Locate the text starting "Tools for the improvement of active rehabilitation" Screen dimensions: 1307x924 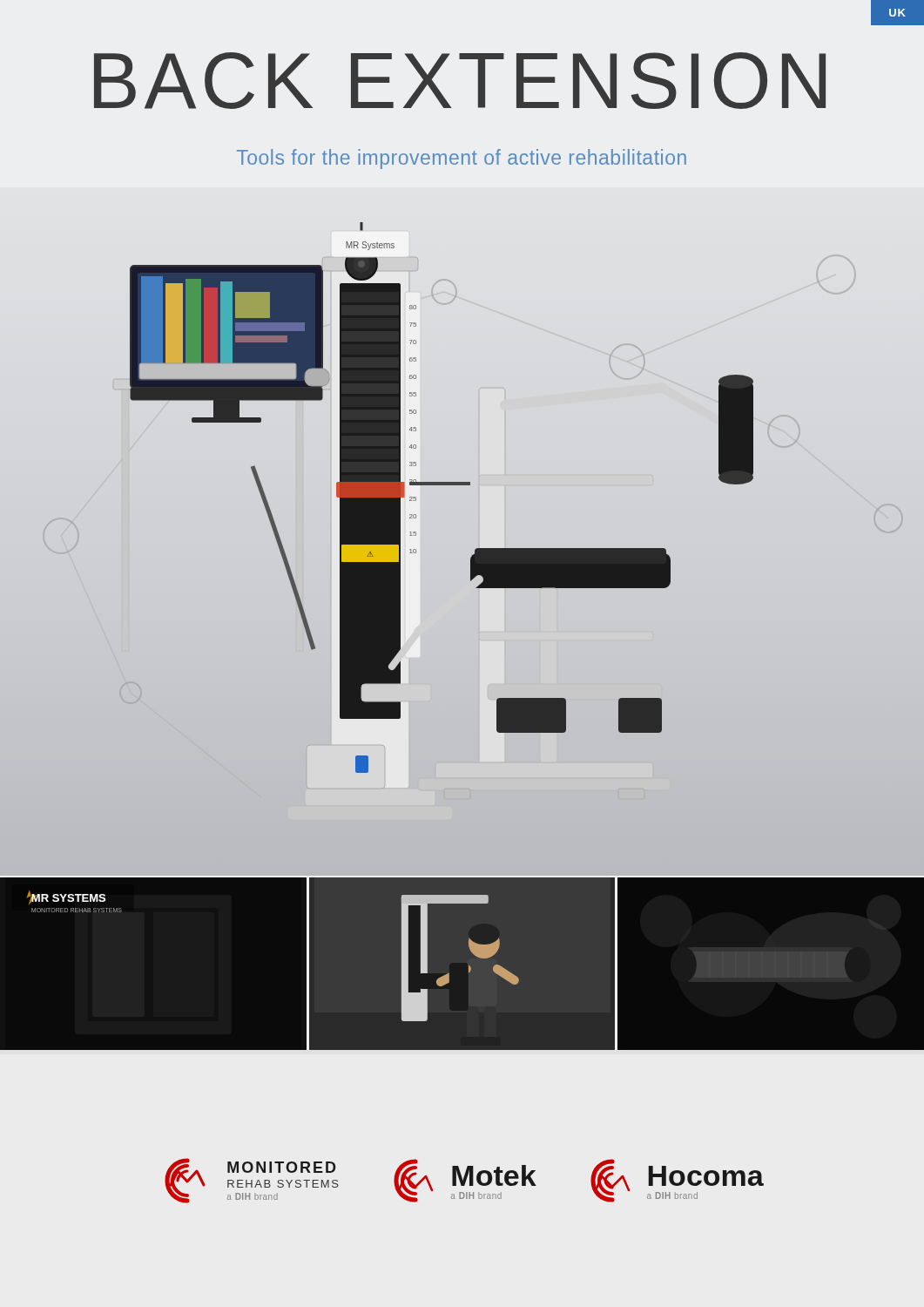click(462, 158)
